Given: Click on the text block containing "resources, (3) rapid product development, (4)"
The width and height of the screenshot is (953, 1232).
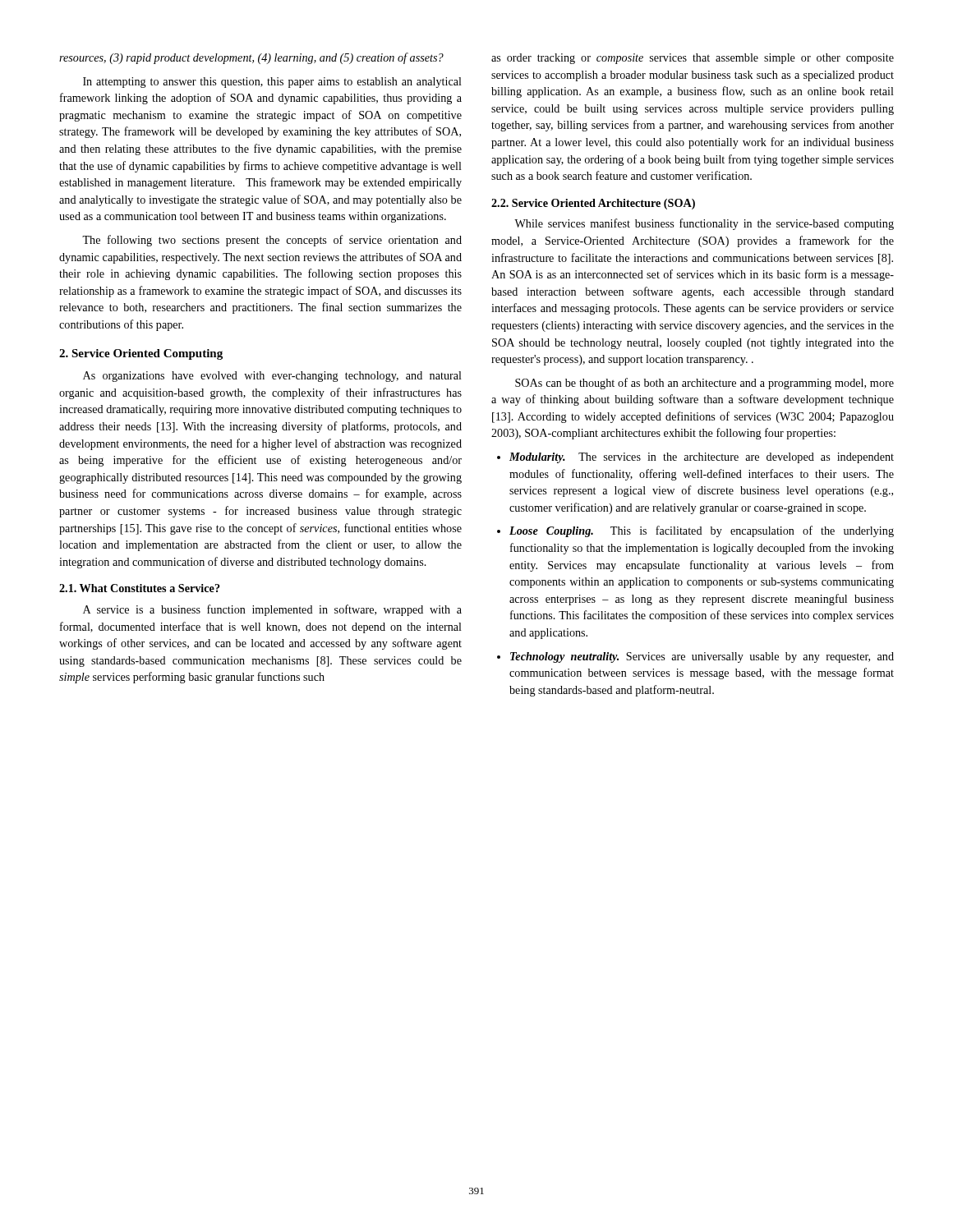Looking at the screenshot, I should pyautogui.click(x=260, y=58).
